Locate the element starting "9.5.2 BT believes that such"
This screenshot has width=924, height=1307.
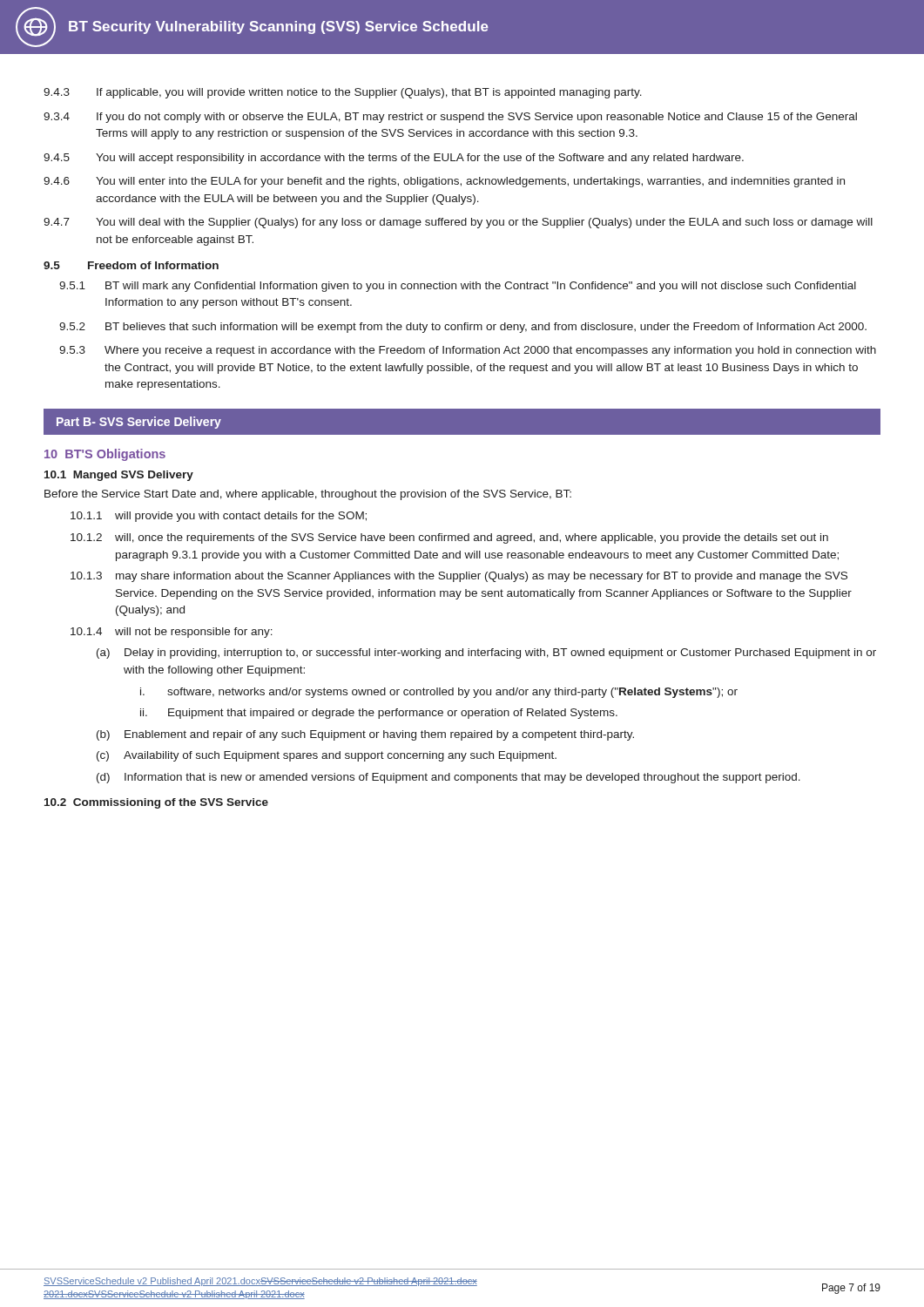point(470,326)
